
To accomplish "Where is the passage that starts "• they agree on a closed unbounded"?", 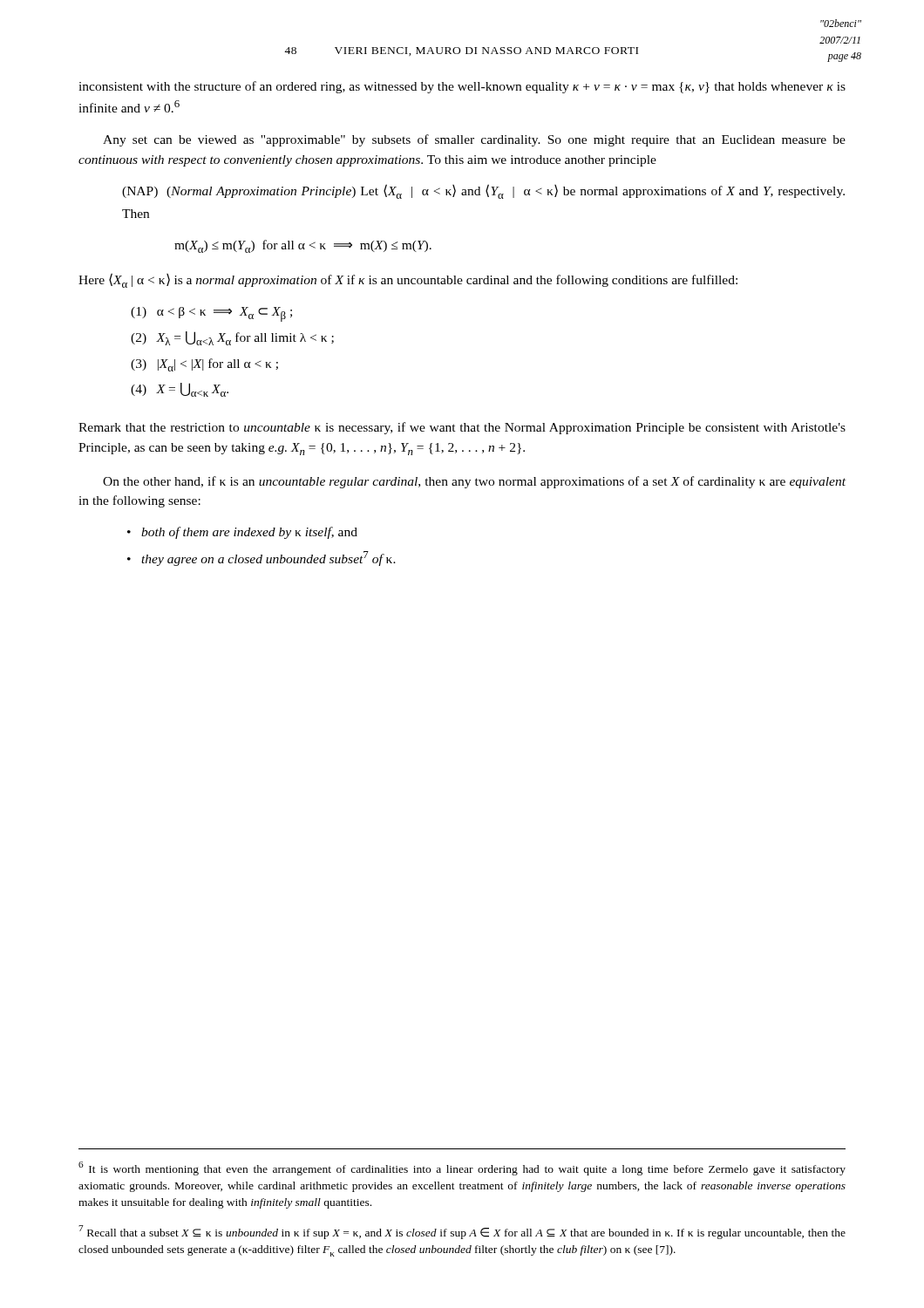I will [x=261, y=557].
